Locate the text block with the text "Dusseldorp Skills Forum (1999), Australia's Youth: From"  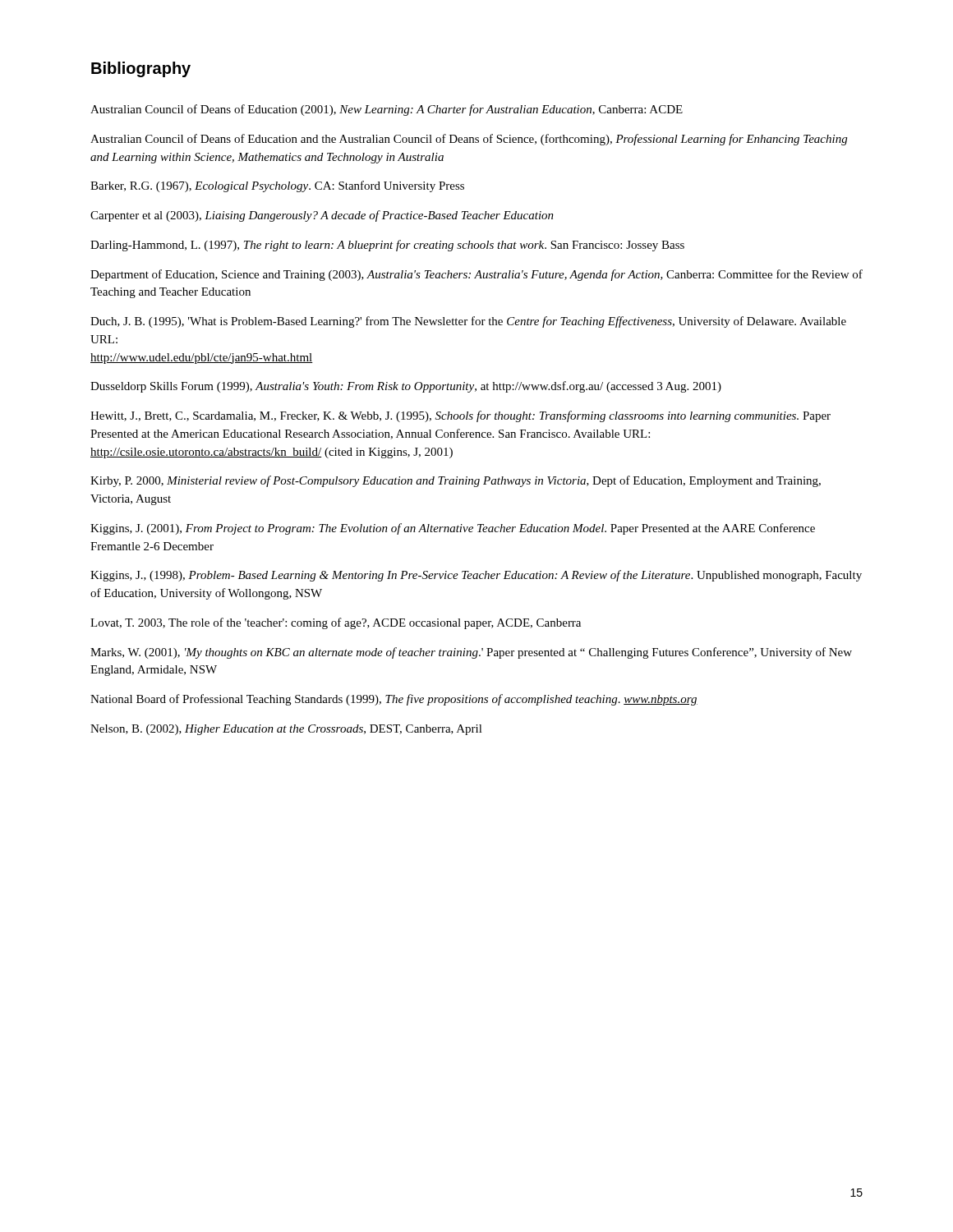tap(406, 386)
